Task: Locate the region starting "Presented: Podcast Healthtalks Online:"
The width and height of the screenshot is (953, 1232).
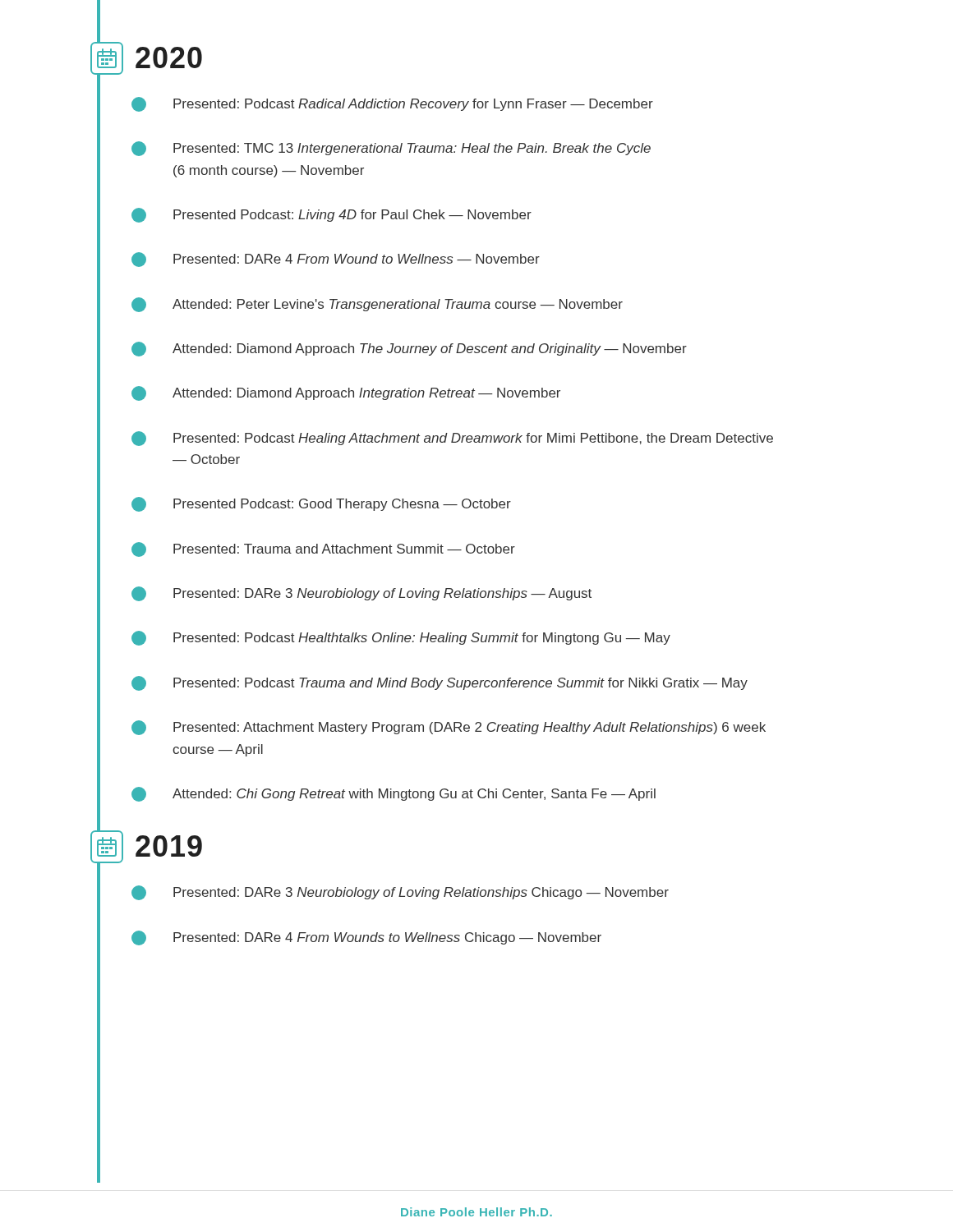Action: click(x=513, y=639)
